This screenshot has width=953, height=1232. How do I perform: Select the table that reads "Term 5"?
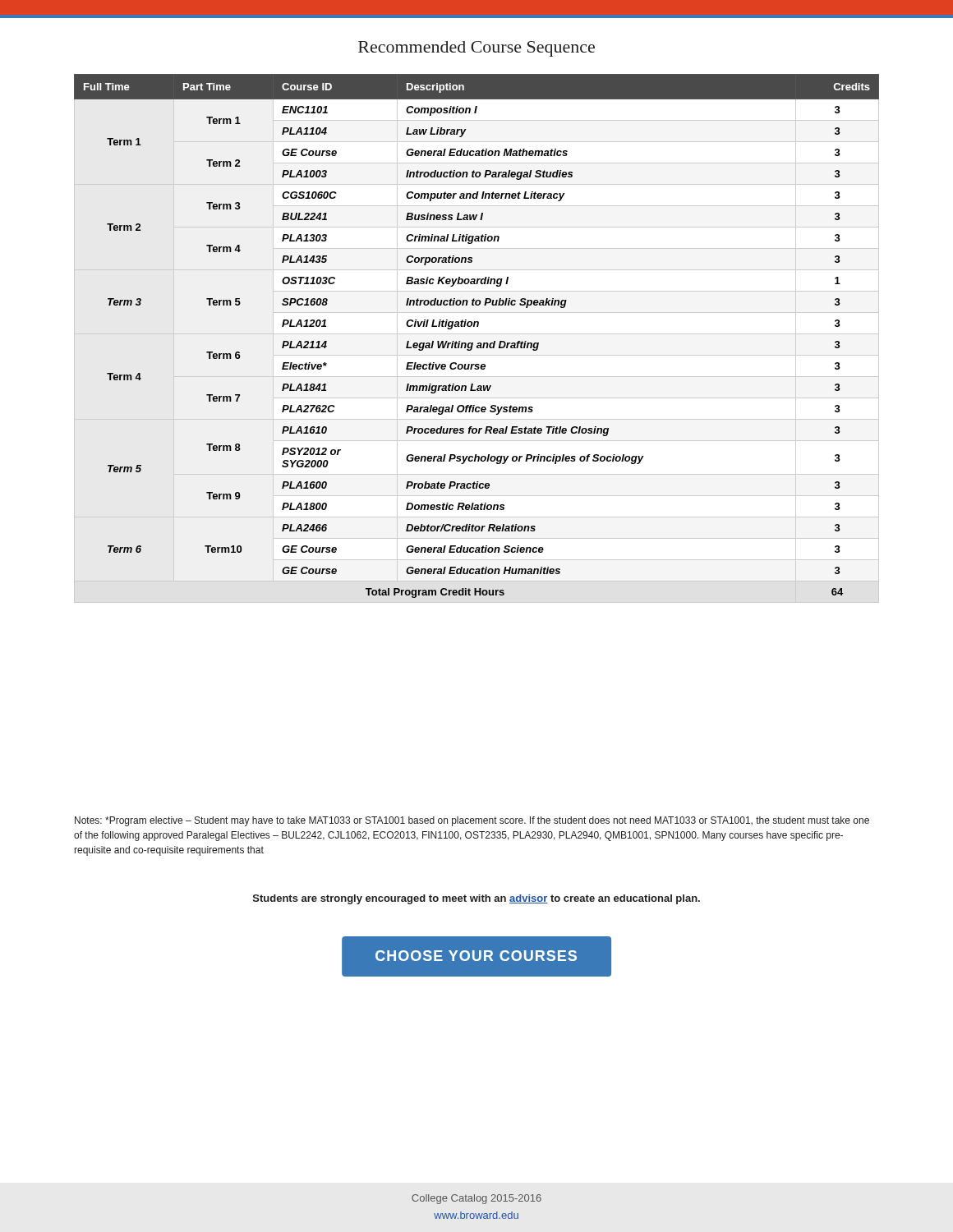tap(476, 338)
